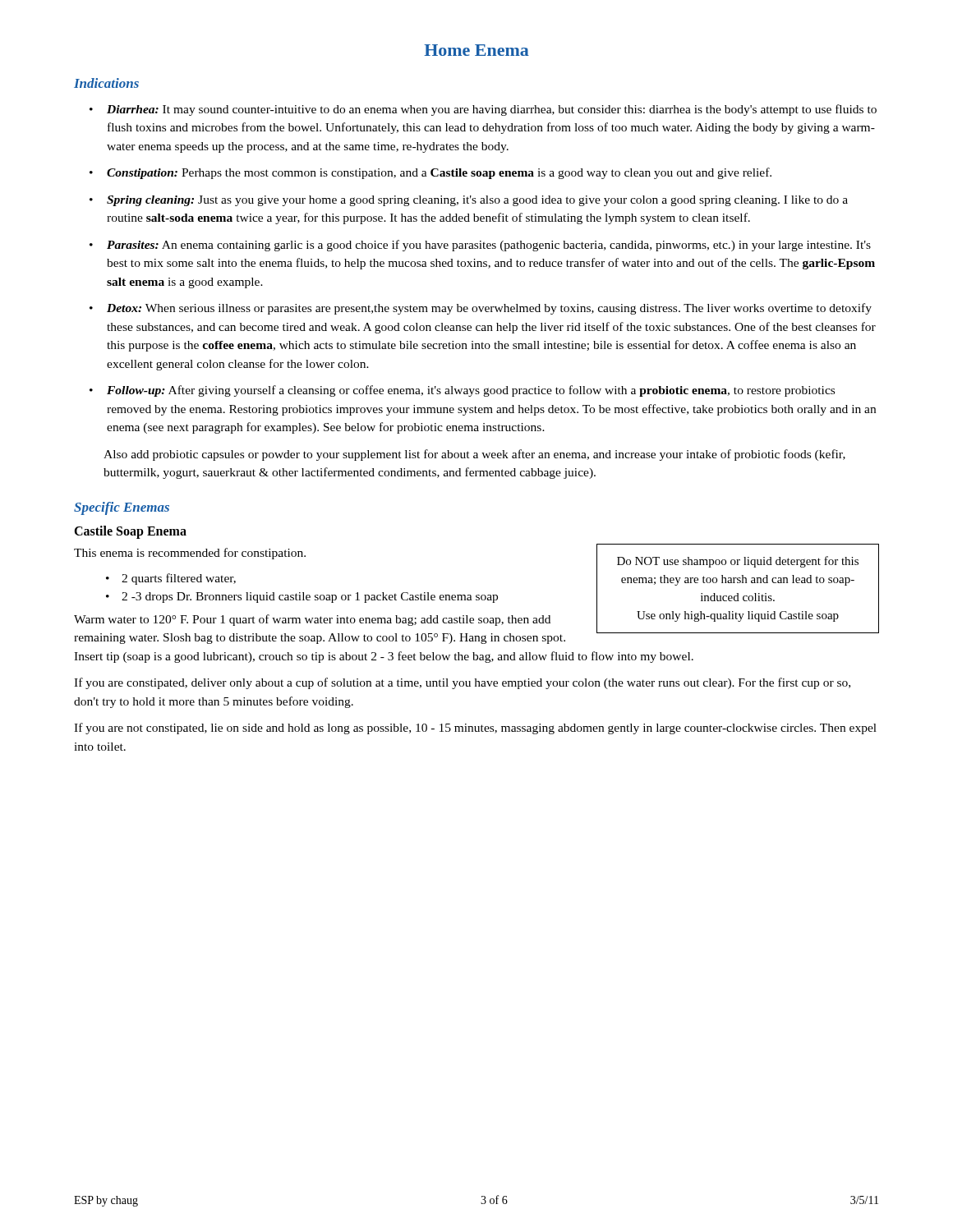Select the element starting "• Parasites: An enema containing"
Screen dimensions: 1232x953
pyautogui.click(x=484, y=263)
